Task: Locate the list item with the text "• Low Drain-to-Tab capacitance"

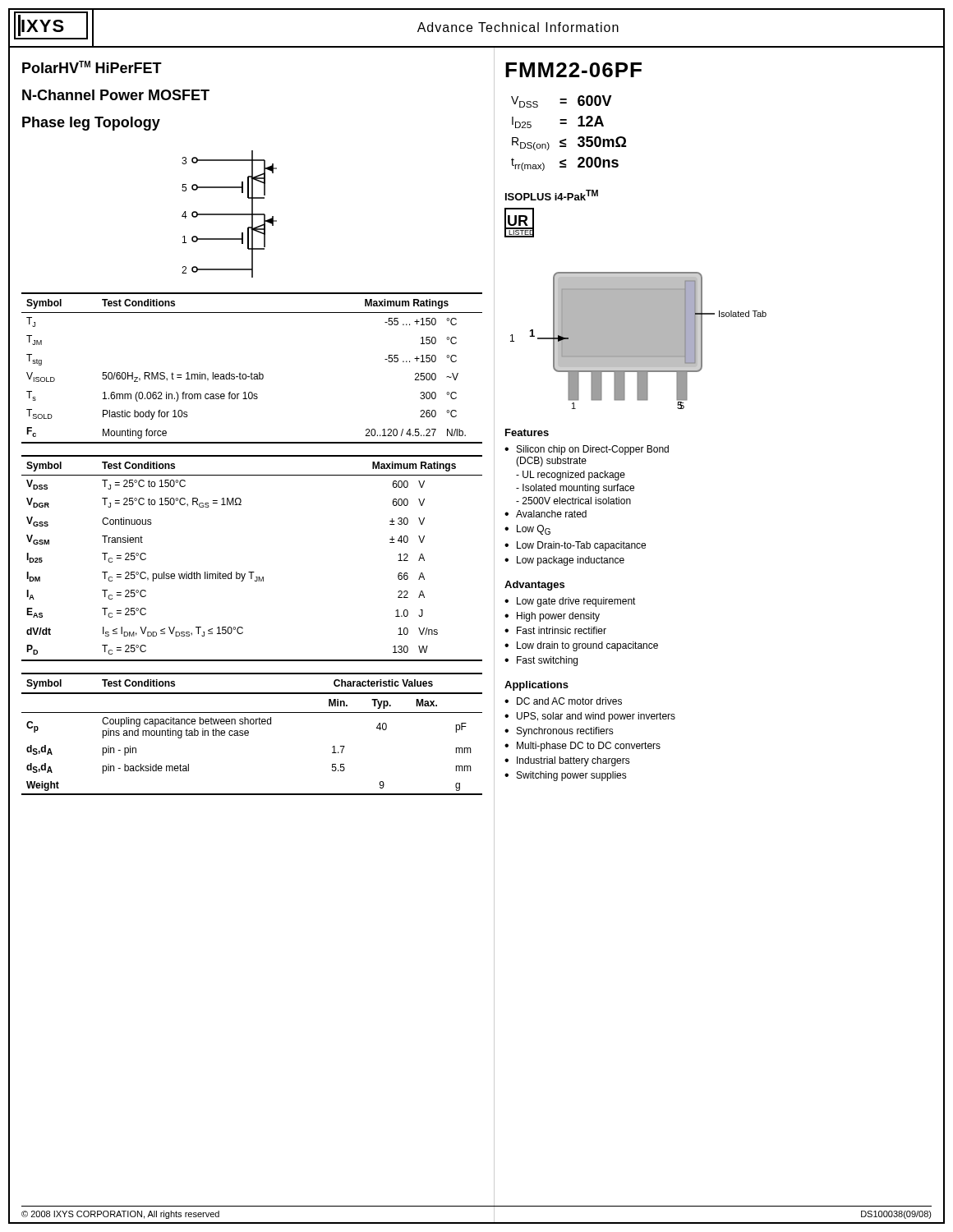Action: pyautogui.click(x=575, y=546)
